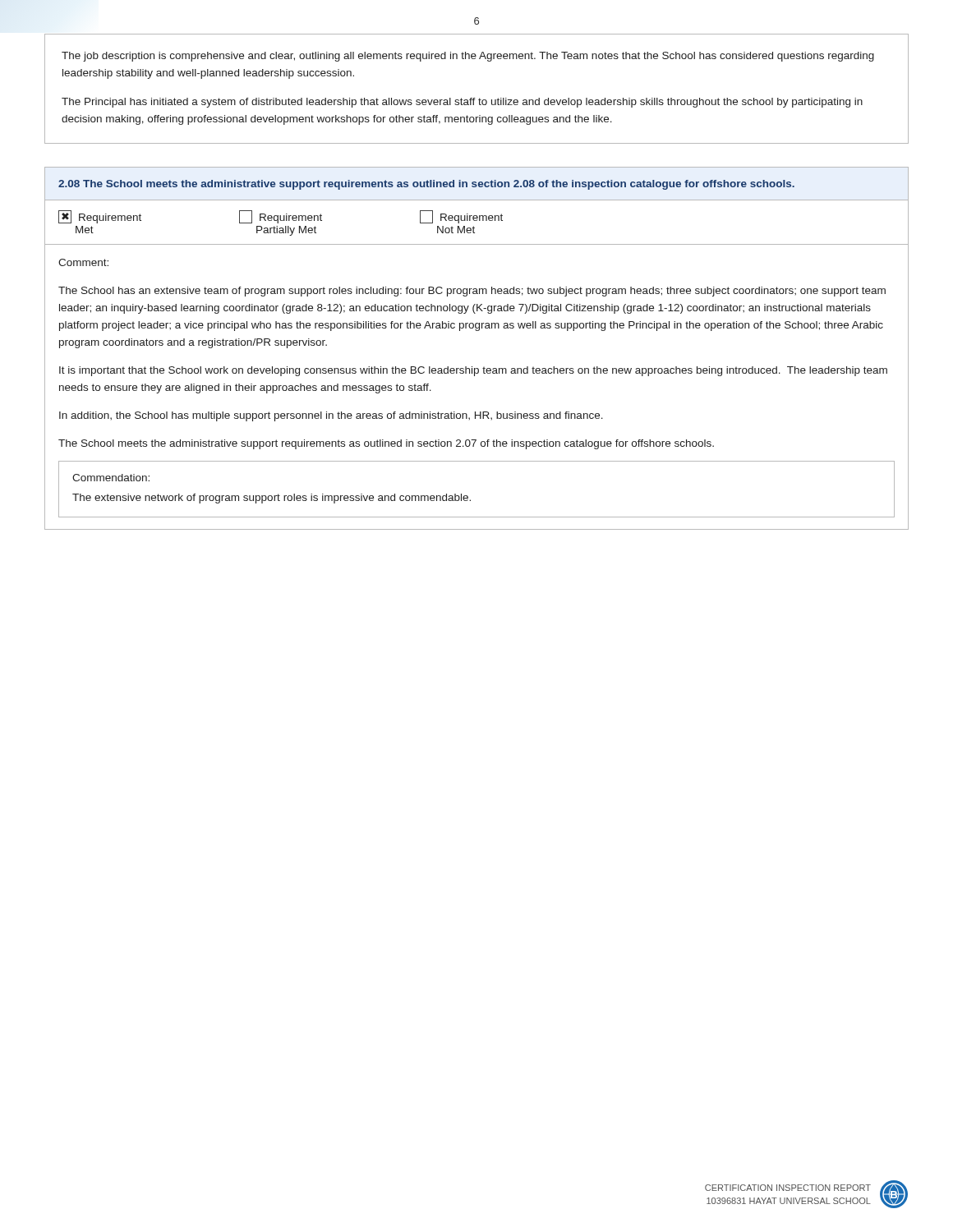
Task: Point to the block beginning "Commendation: The extensive network of program support roles"
Action: coord(476,488)
